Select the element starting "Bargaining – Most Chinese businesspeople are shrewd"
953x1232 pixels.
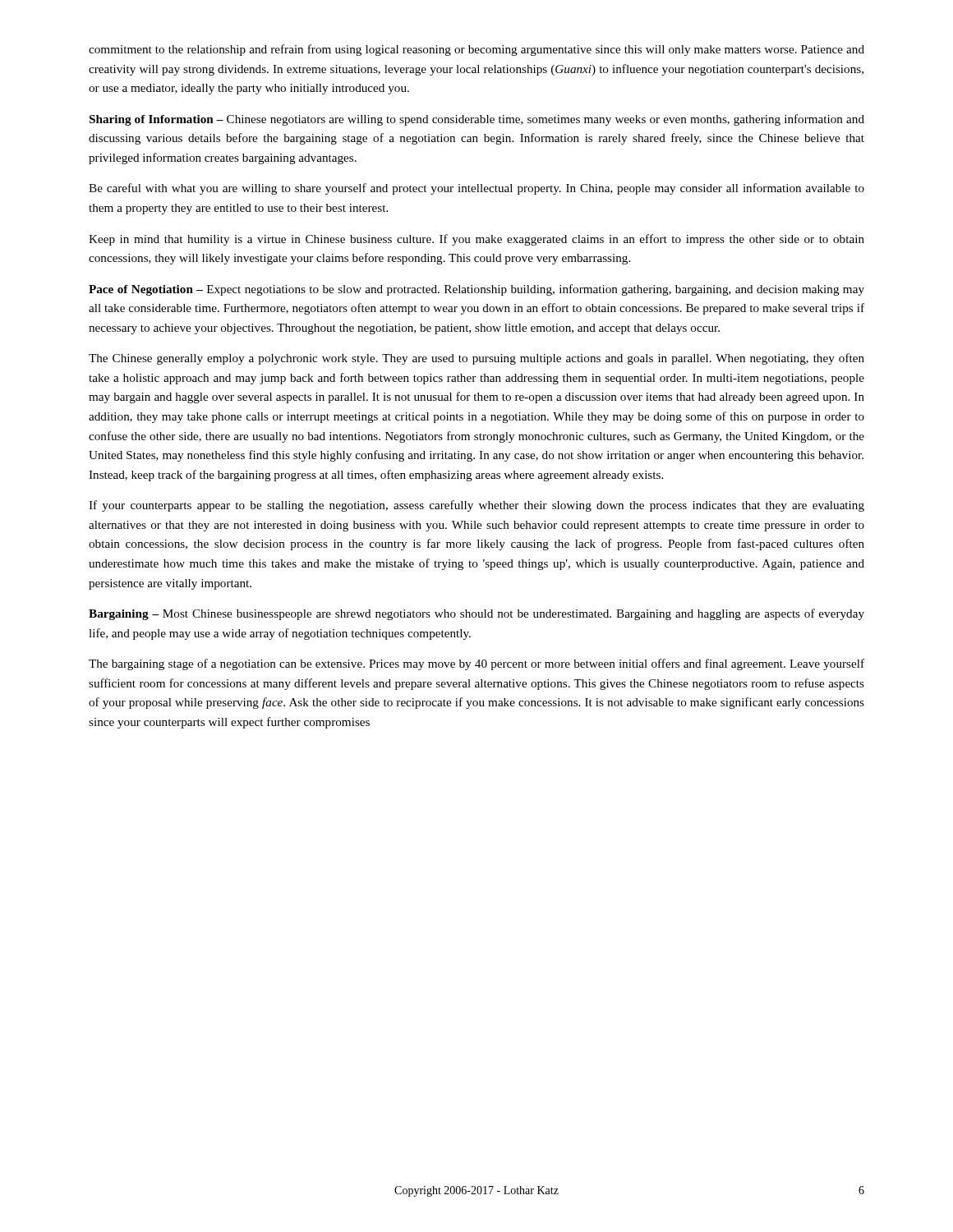(x=476, y=623)
